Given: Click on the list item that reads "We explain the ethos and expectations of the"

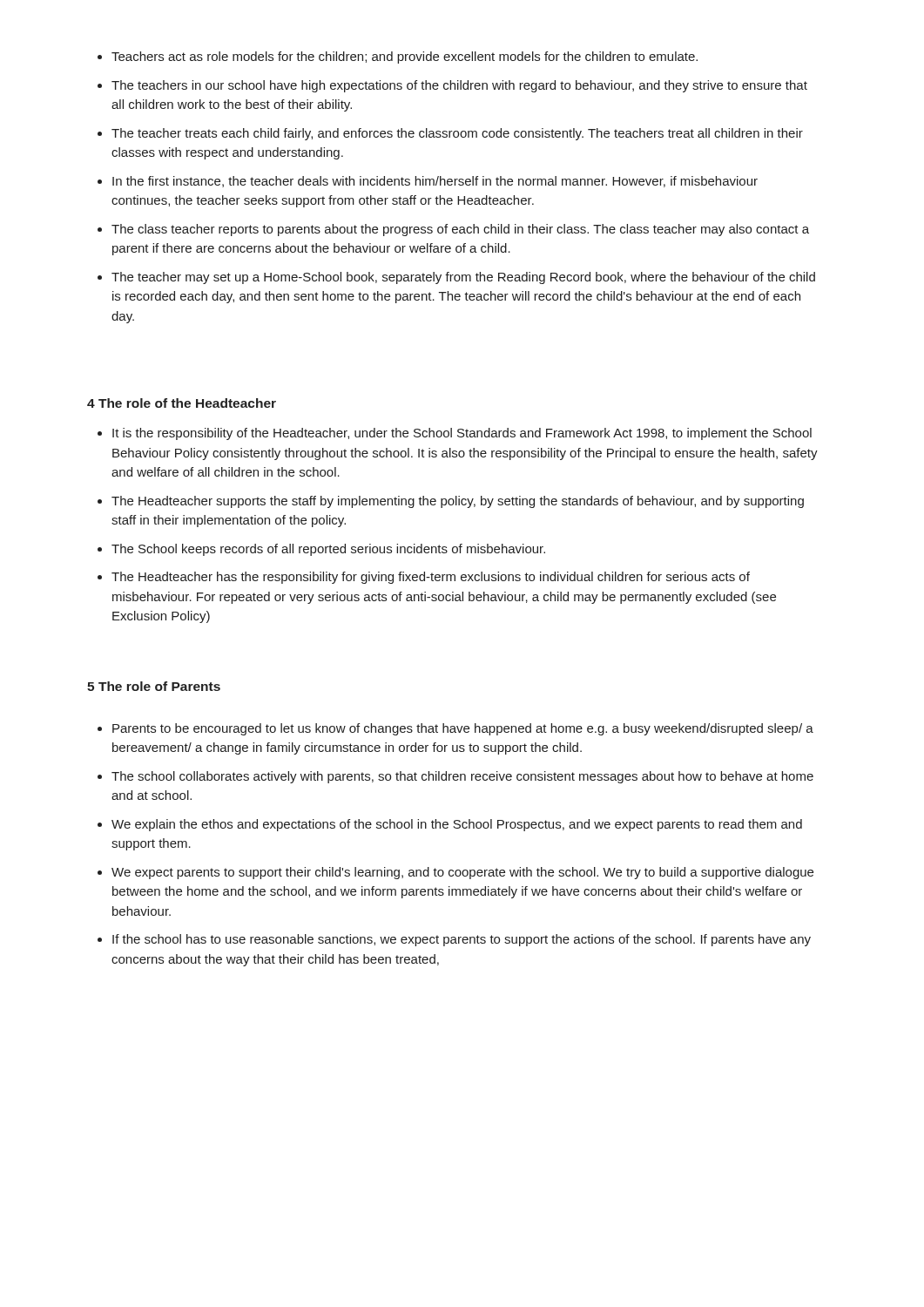Looking at the screenshot, I should tap(457, 833).
